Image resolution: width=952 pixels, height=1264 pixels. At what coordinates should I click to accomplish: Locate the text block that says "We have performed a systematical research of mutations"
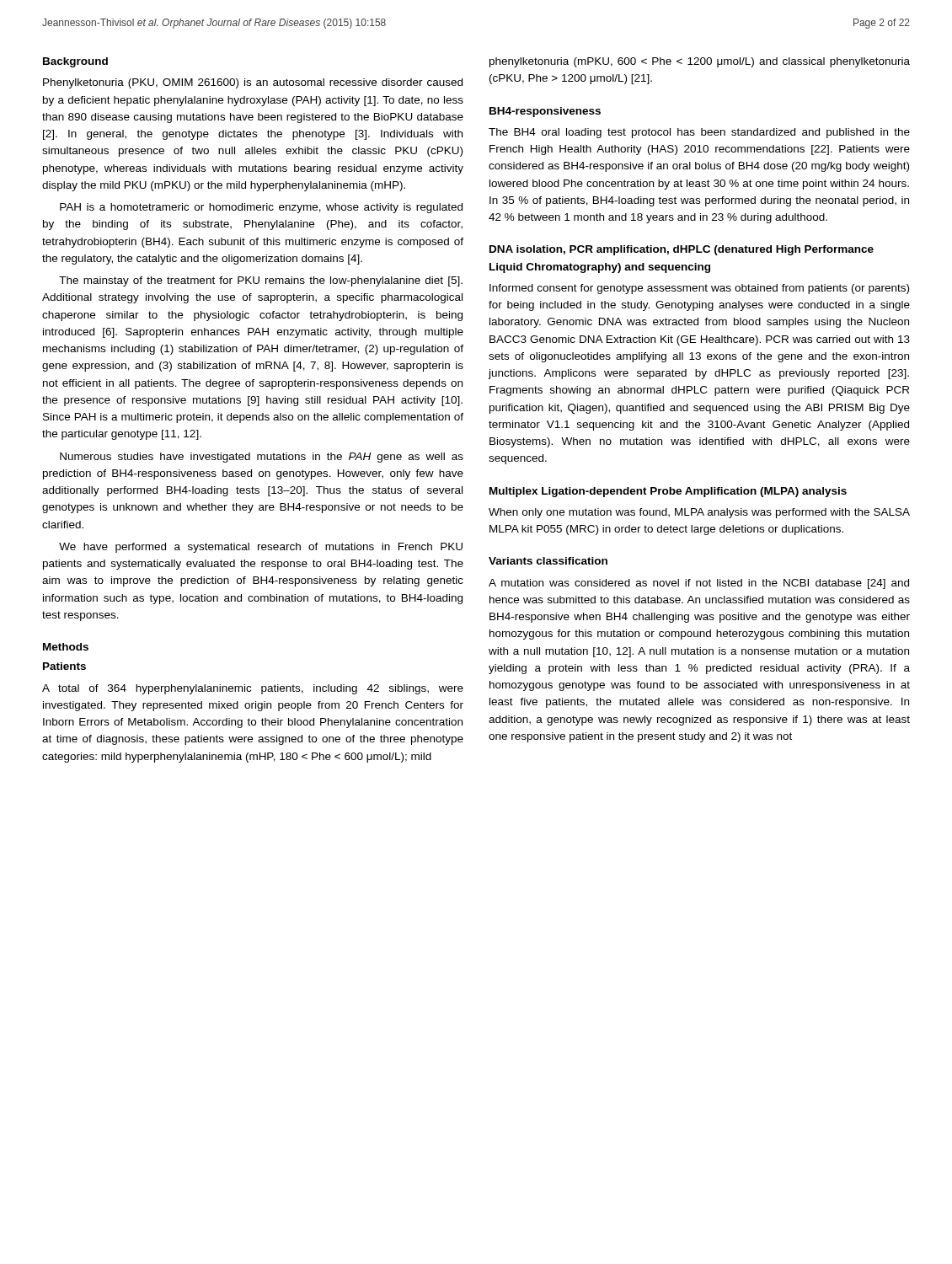pos(253,581)
